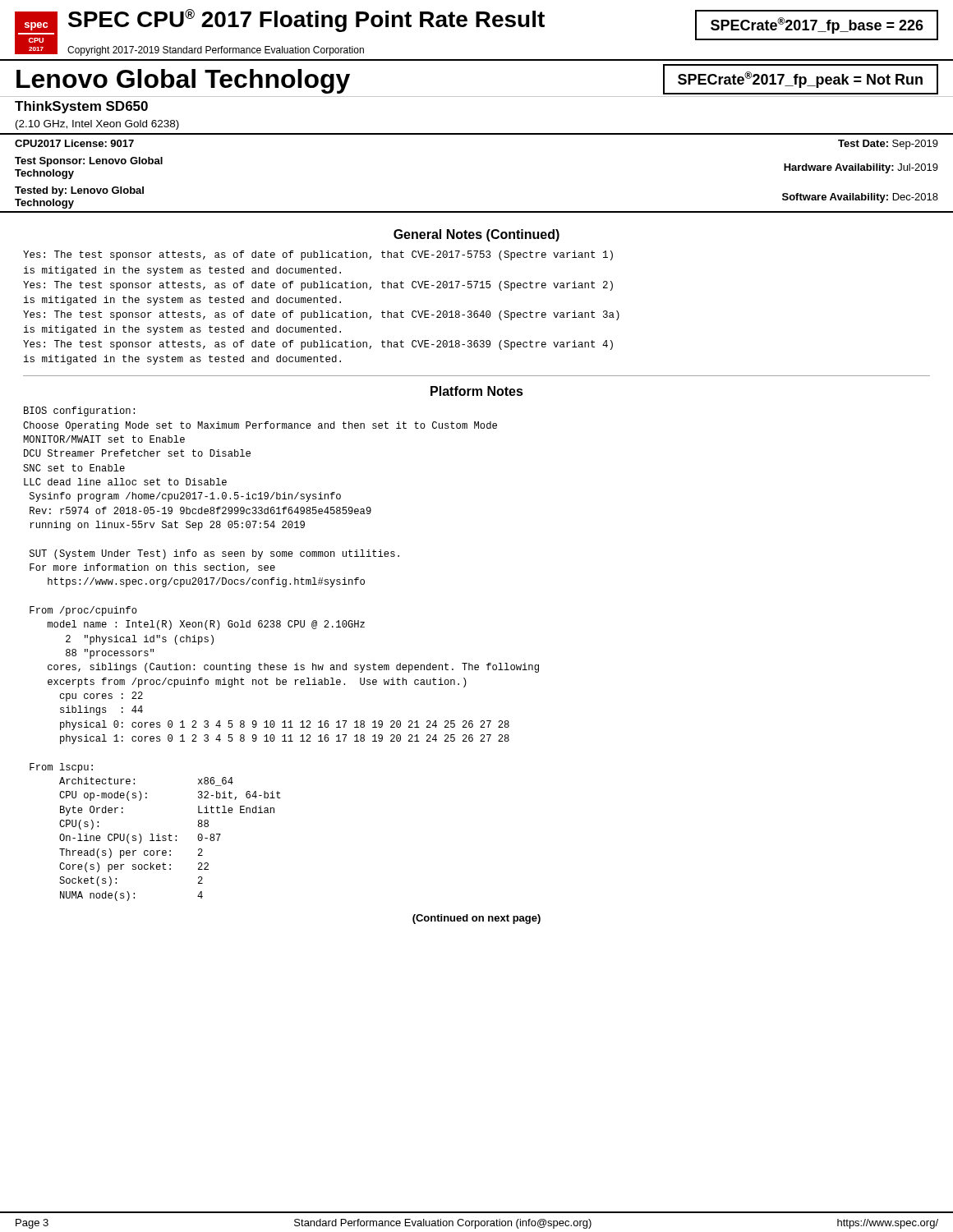Find a table
The image size is (953, 1232).
point(476,174)
